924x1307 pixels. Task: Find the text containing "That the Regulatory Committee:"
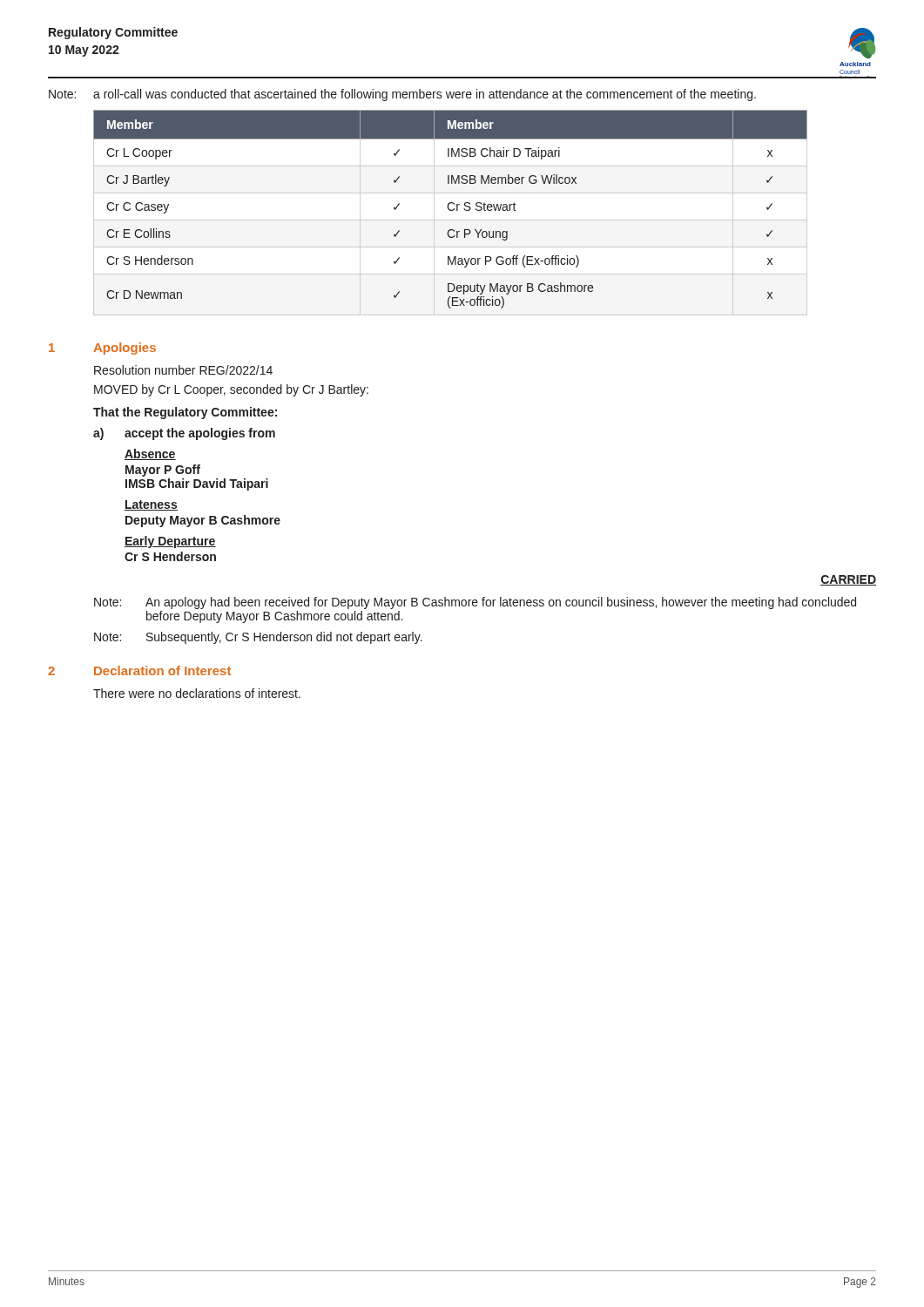pos(186,412)
